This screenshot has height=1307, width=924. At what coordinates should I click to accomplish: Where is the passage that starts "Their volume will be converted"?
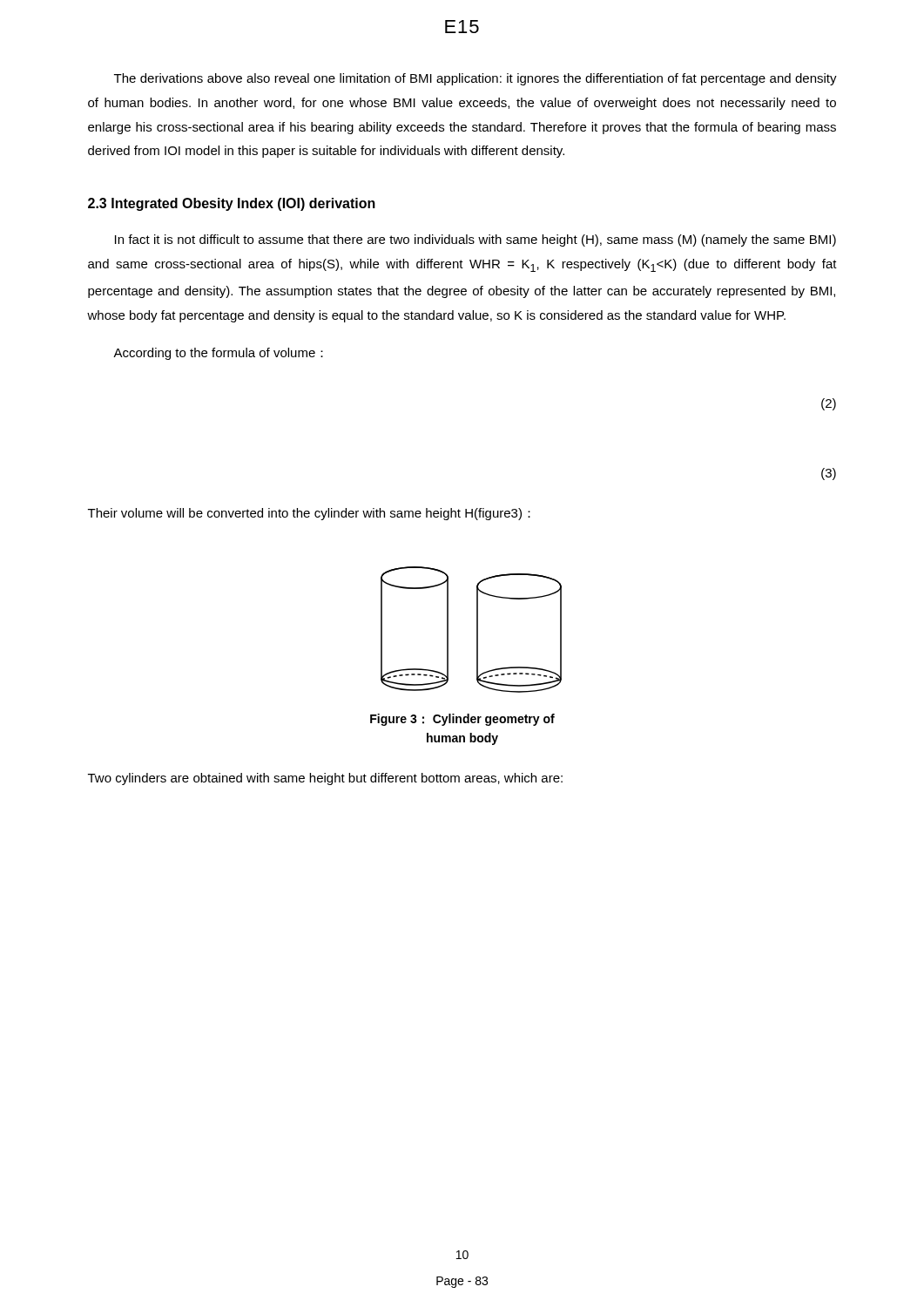(312, 513)
